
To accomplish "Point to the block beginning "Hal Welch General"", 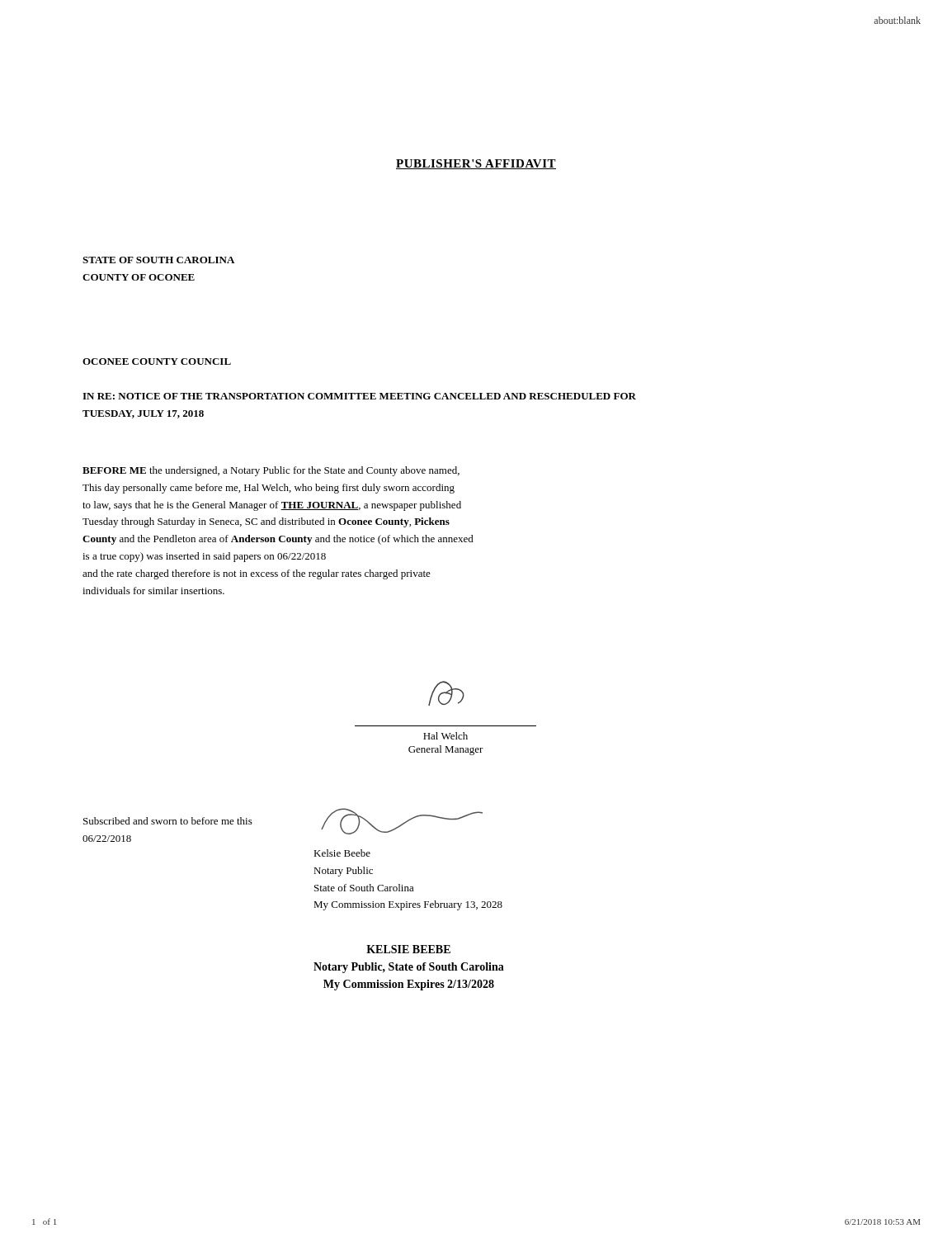I will tap(445, 708).
